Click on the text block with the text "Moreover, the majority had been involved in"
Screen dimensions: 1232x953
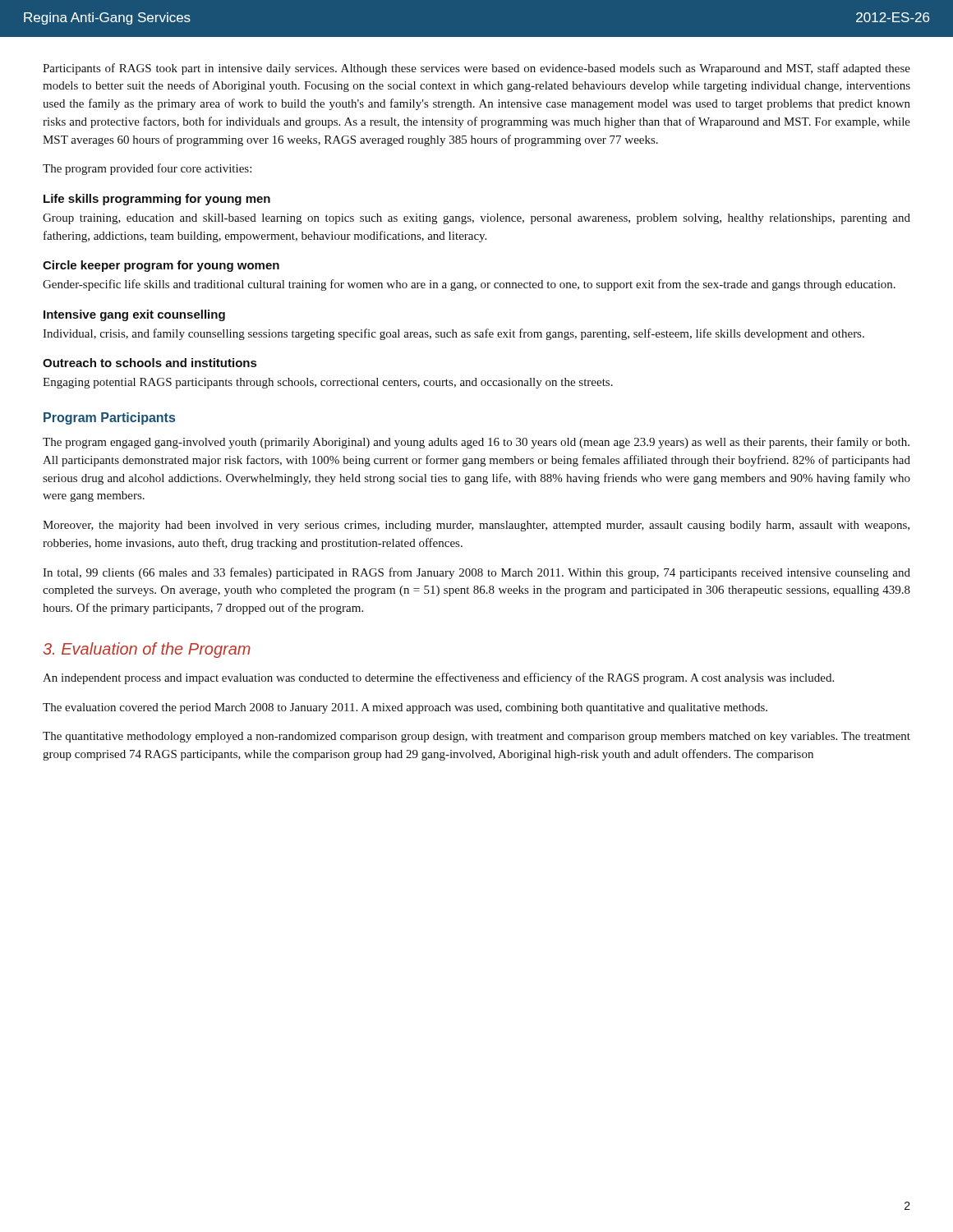(476, 534)
